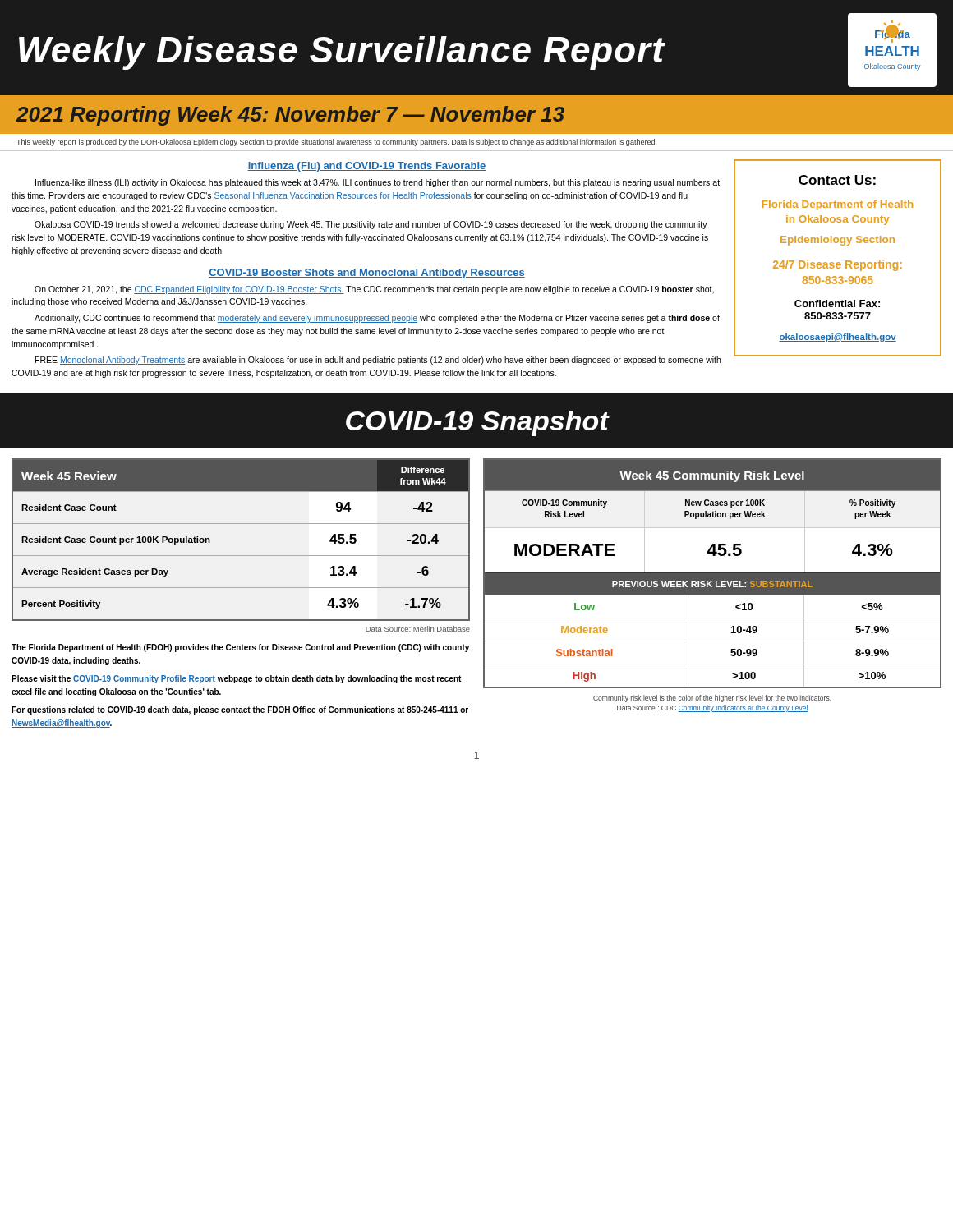Find the block starting "On October 21, 2021, the"
This screenshot has width=953, height=1232.
point(363,295)
